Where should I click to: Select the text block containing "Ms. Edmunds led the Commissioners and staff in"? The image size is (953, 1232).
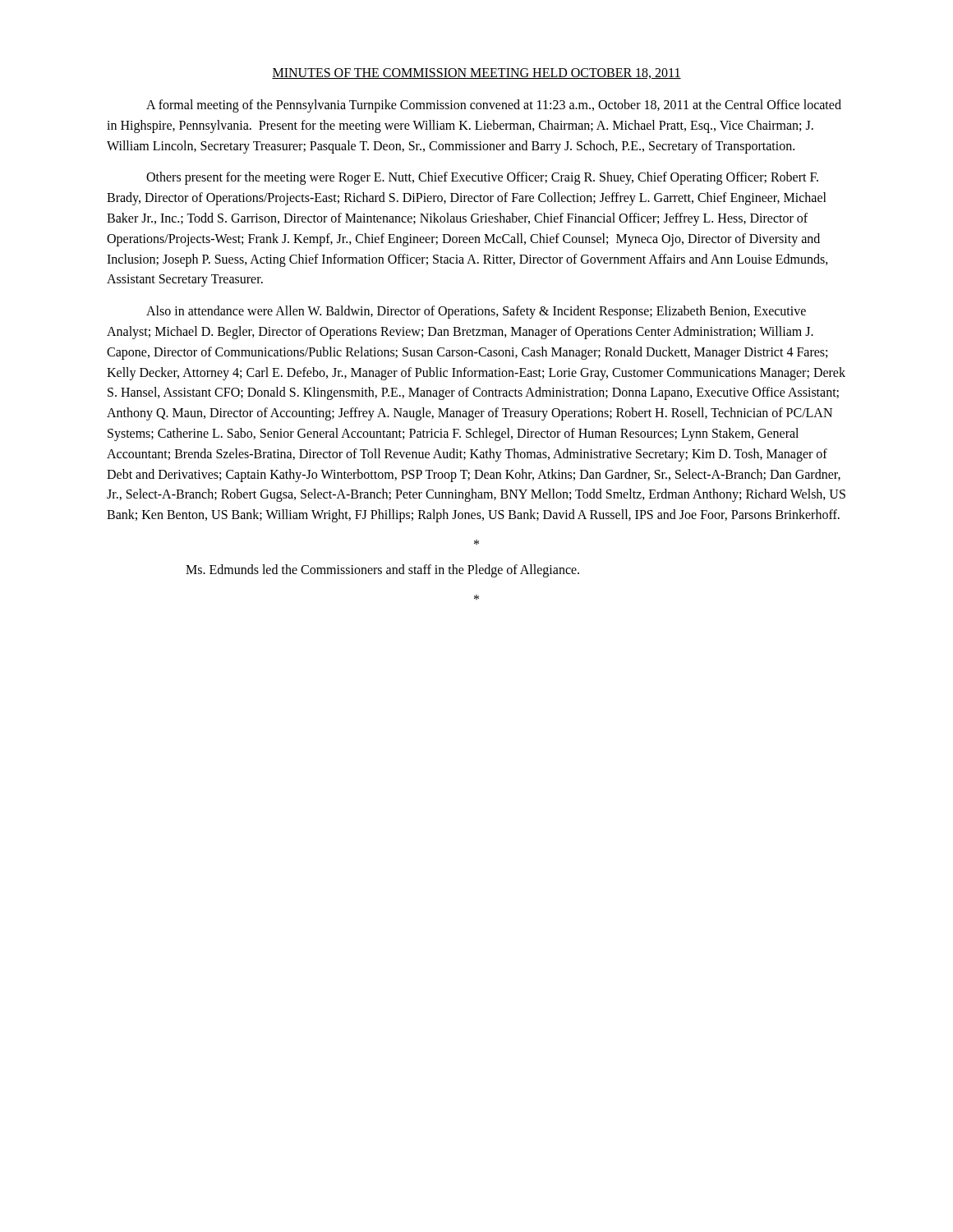(x=383, y=570)
